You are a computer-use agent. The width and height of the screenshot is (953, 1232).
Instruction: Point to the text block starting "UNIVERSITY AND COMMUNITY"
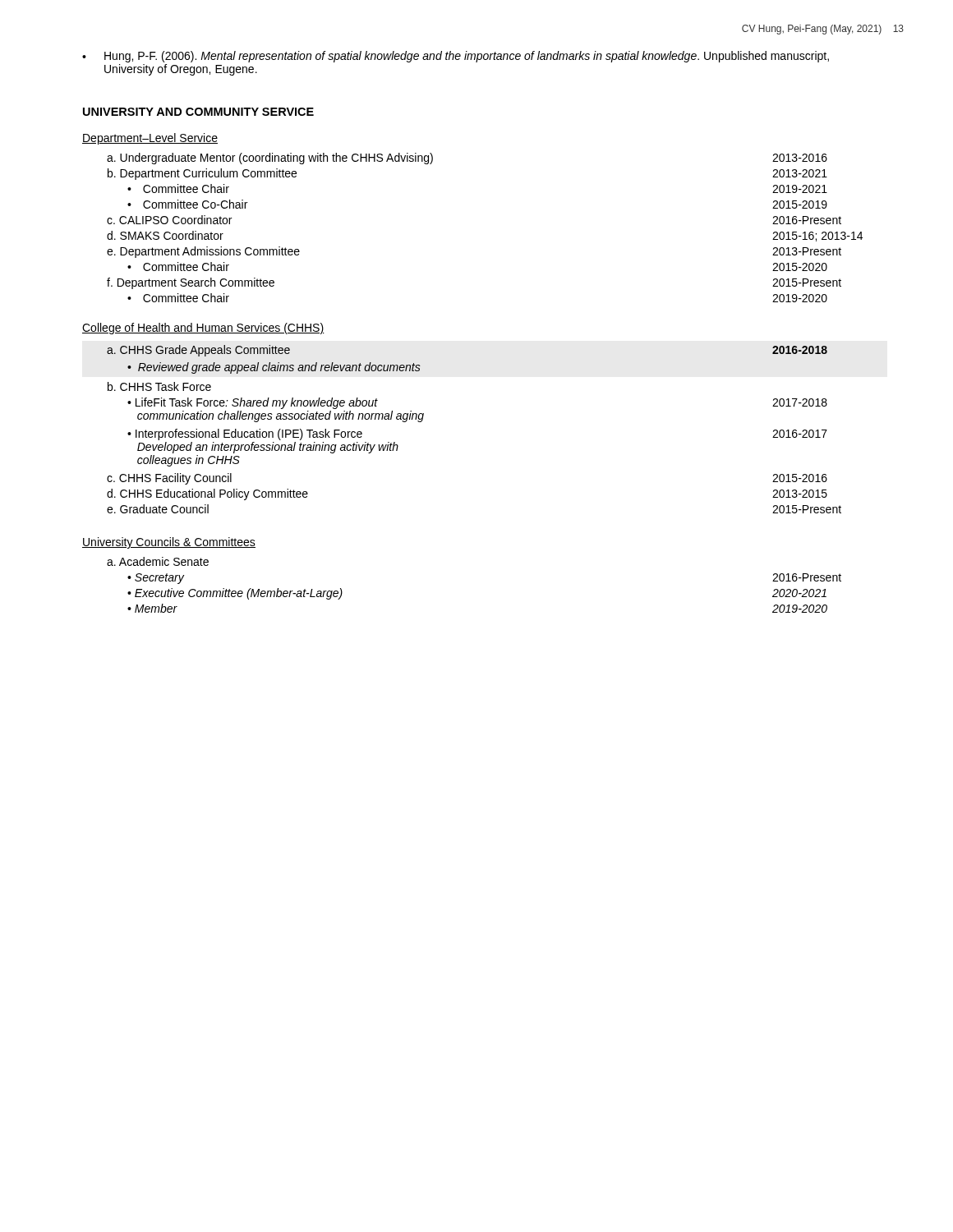coord(198,112)
